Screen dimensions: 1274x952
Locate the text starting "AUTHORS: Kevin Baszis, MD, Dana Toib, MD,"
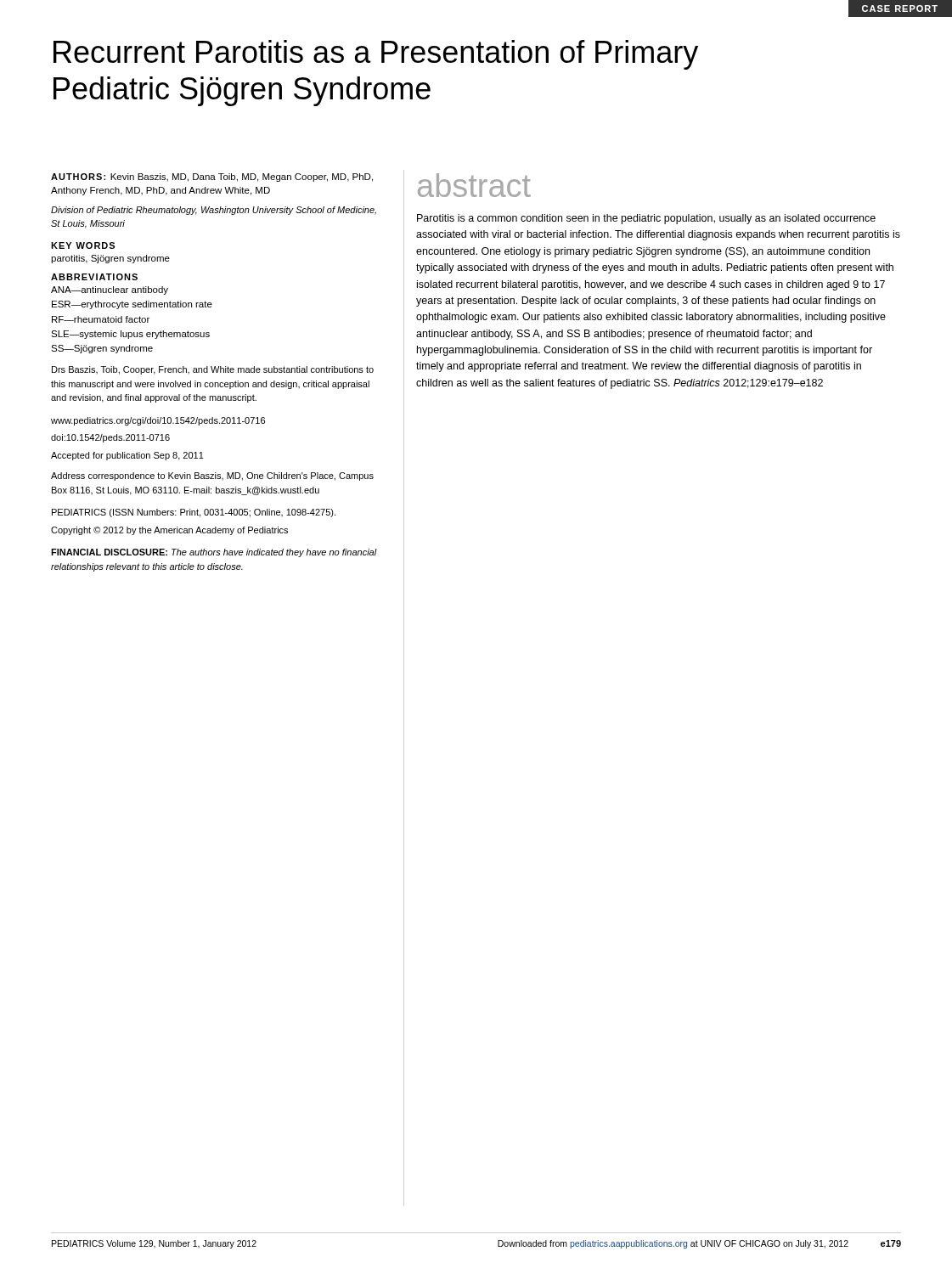212,183
